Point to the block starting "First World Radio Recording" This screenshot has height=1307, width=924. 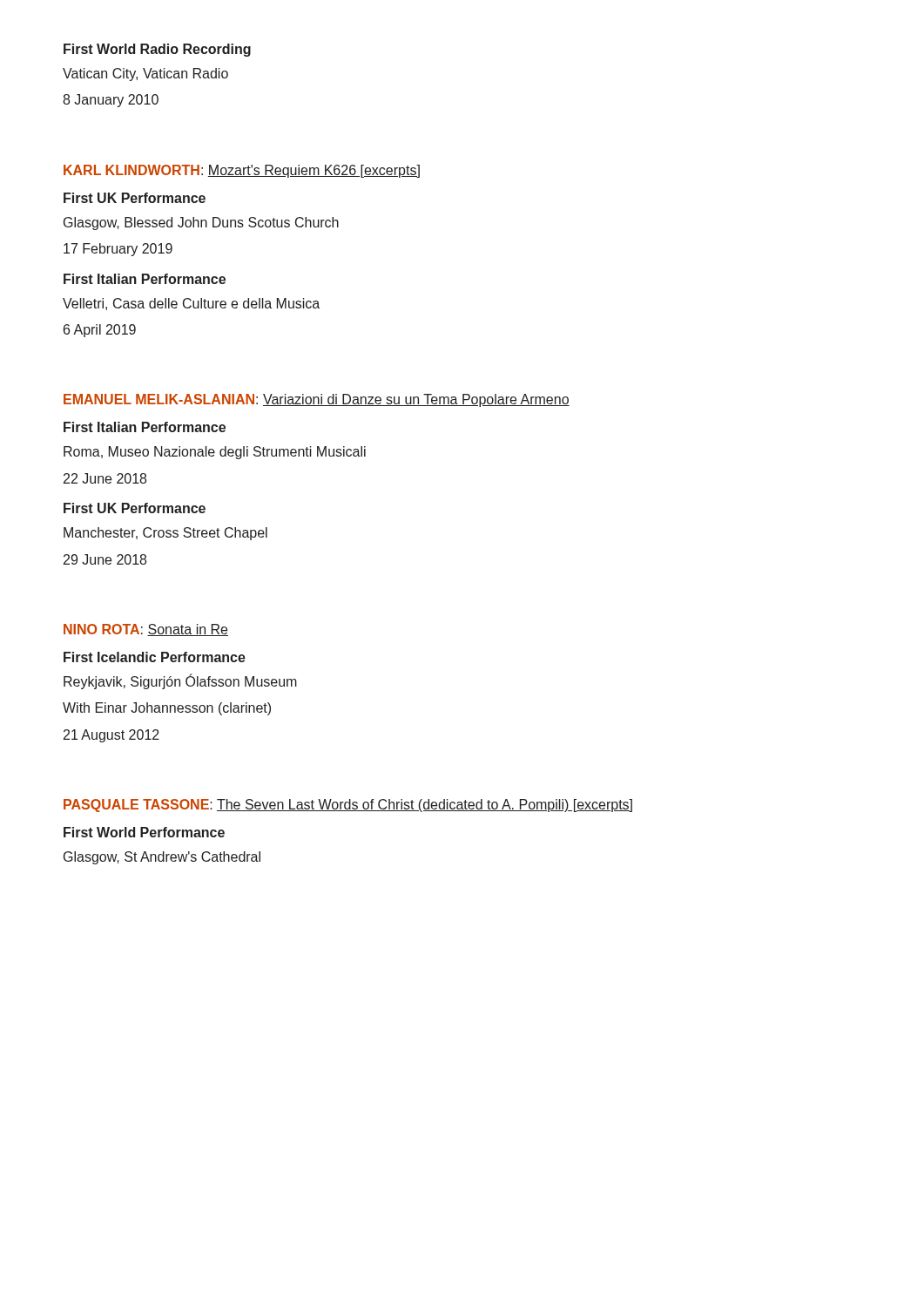pos(157,49)
